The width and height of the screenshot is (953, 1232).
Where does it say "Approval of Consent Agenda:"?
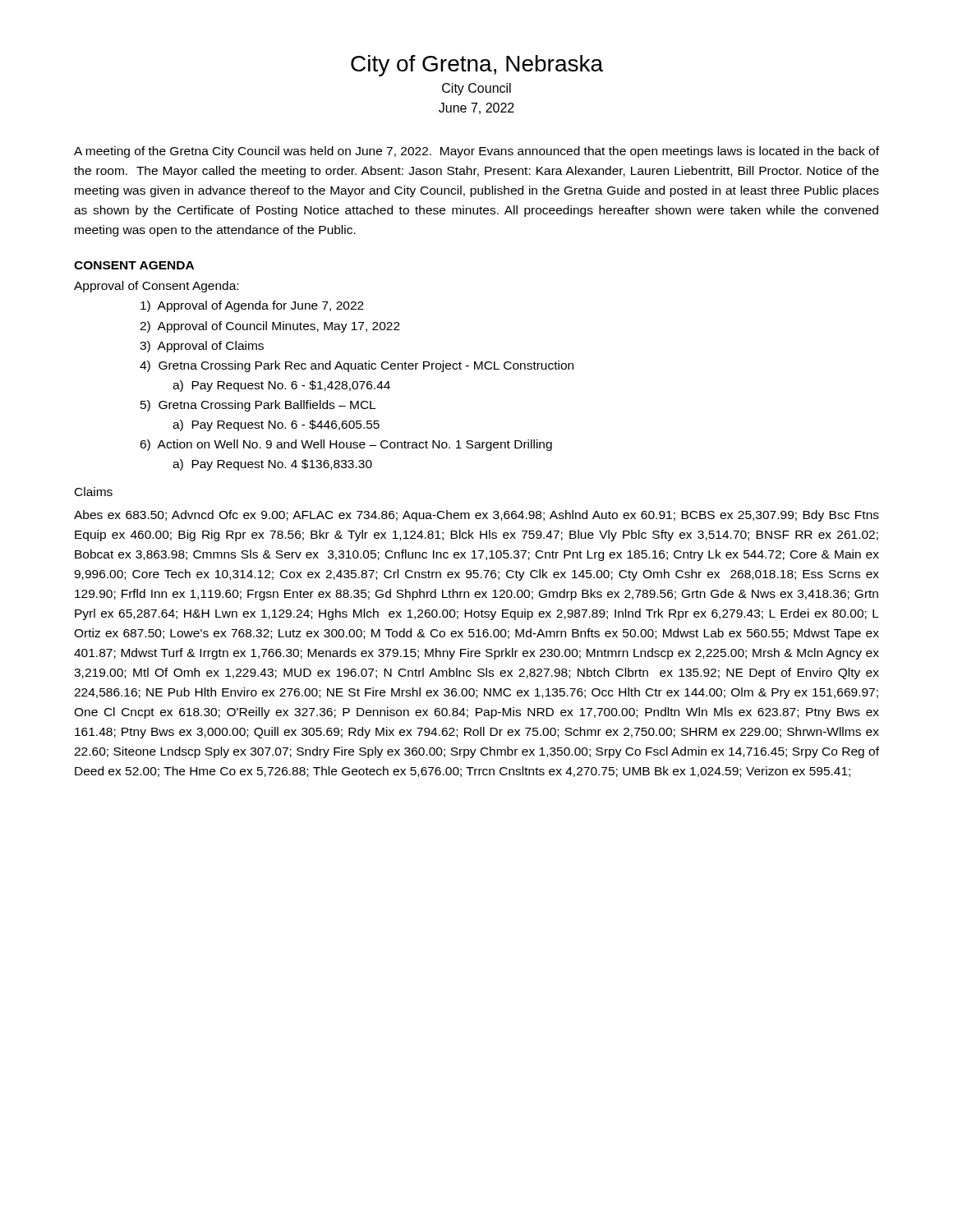pyautogui.click(x=157, y=286)
